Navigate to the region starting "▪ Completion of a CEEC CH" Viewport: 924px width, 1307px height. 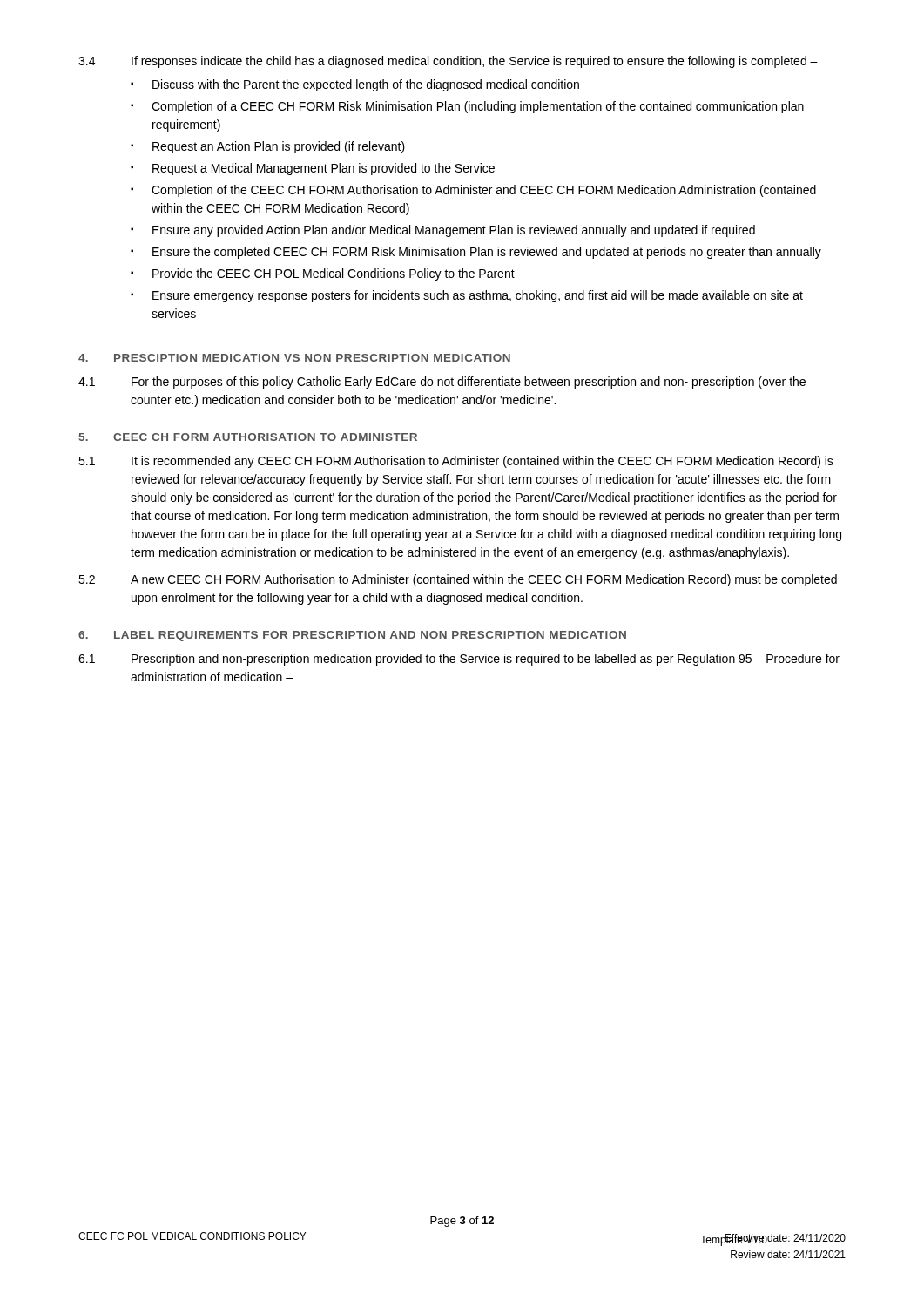point(488,116)
